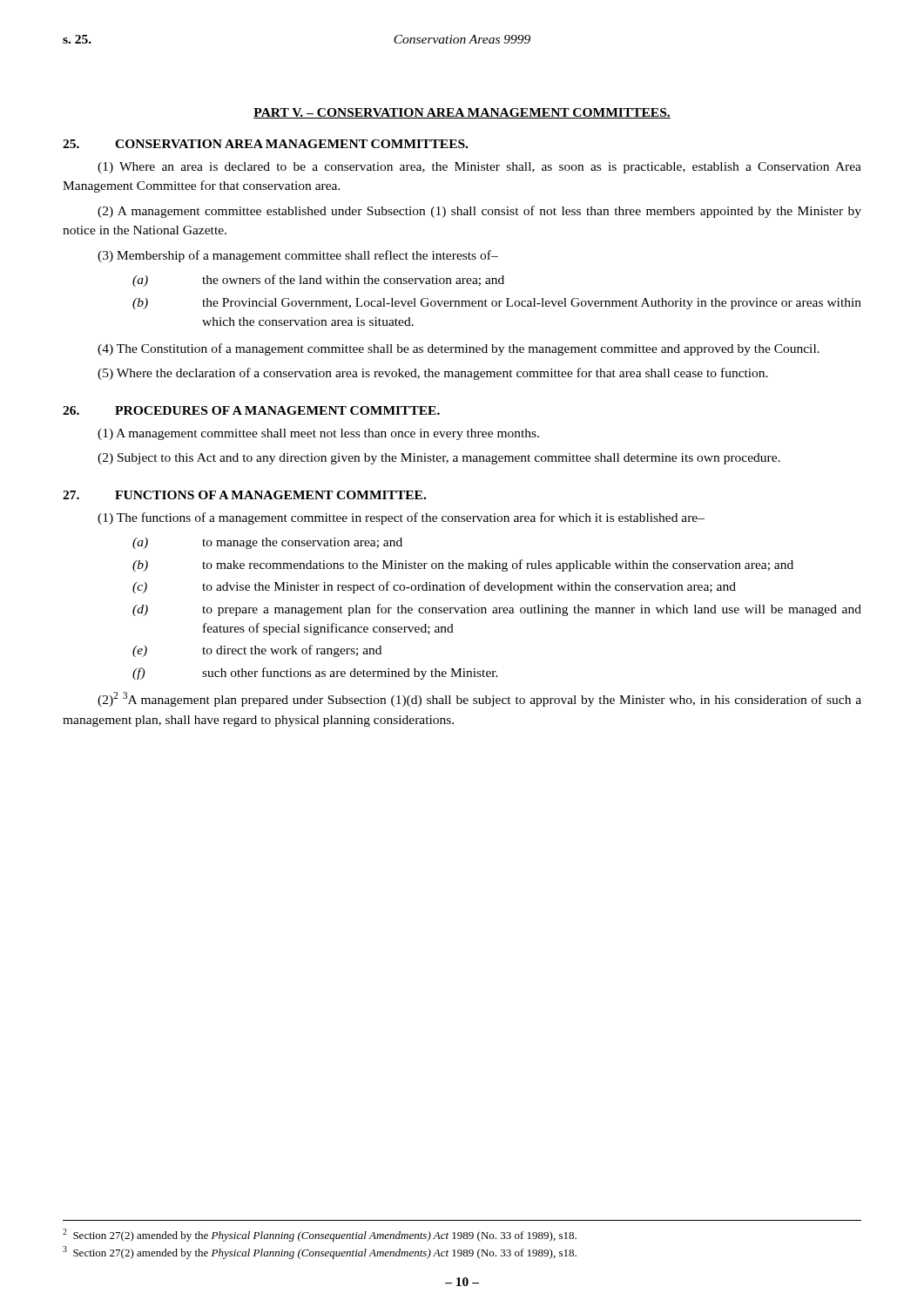This screenshot has width=924, height=1307.
Task: Click on the passage starting "(b) to make recommendations to the"
Action: point(462,564)
